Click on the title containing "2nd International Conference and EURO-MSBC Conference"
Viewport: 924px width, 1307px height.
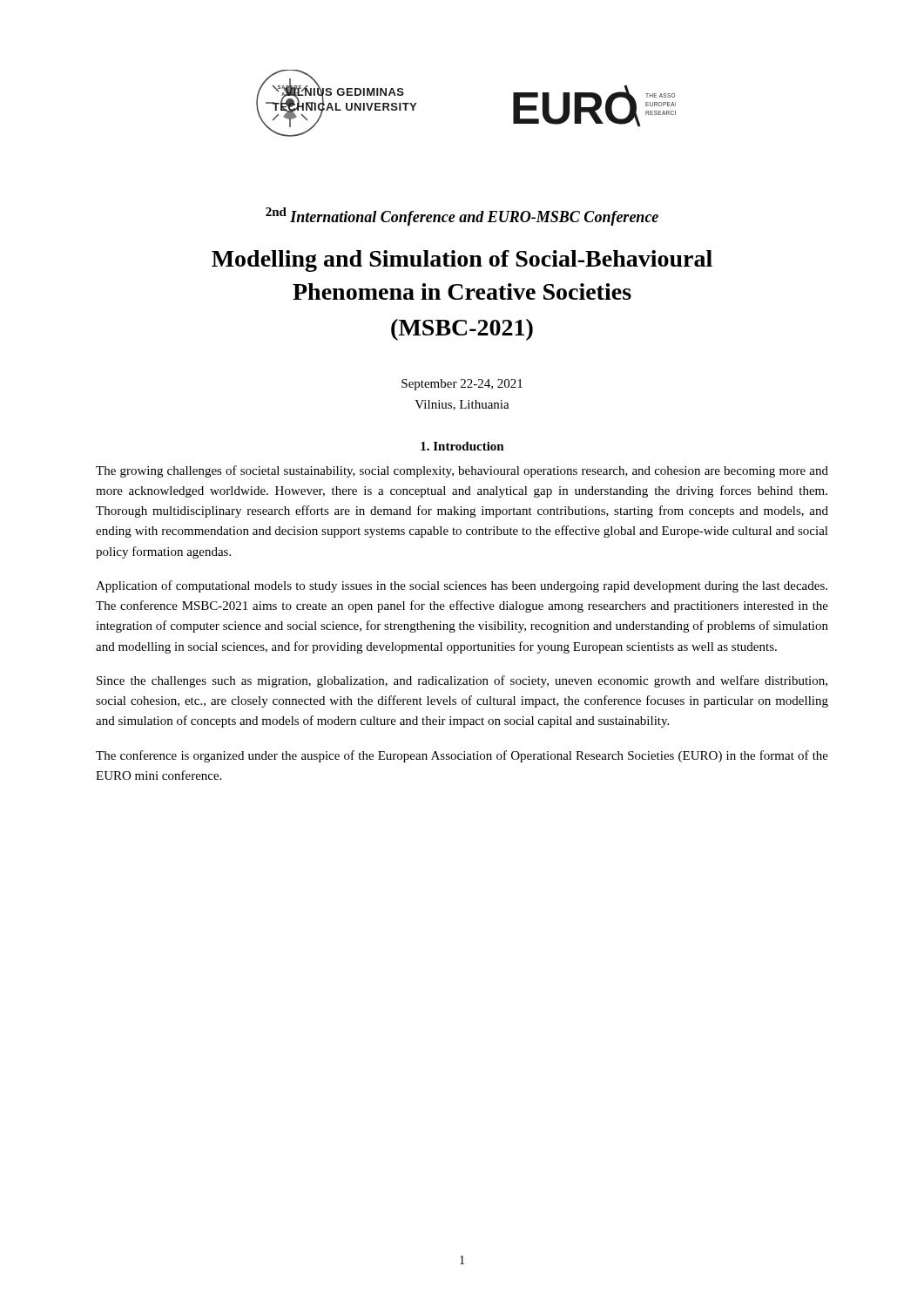pos(462,215)
